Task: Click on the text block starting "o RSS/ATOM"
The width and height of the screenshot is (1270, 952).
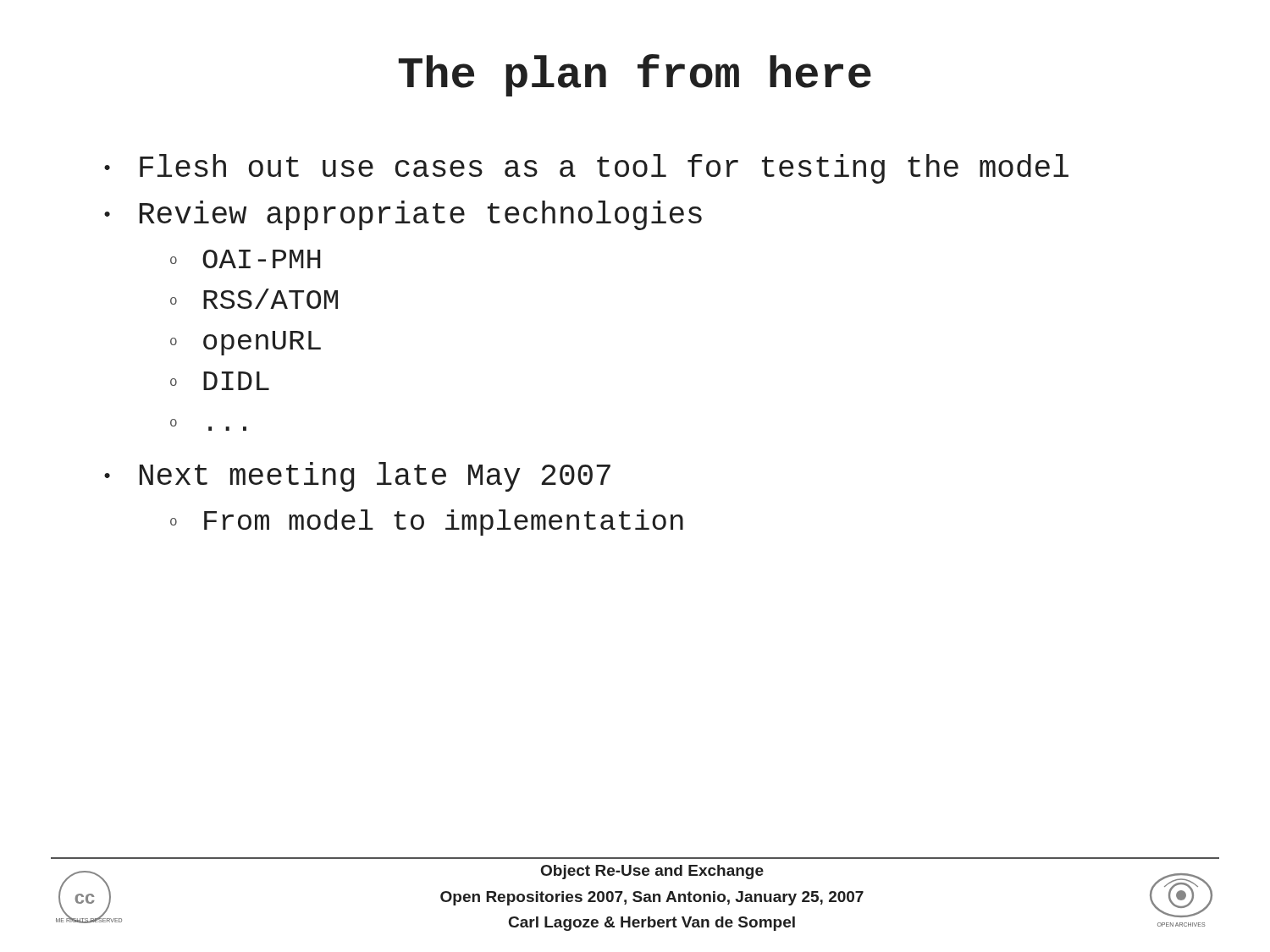Action: tap(255, 301)
